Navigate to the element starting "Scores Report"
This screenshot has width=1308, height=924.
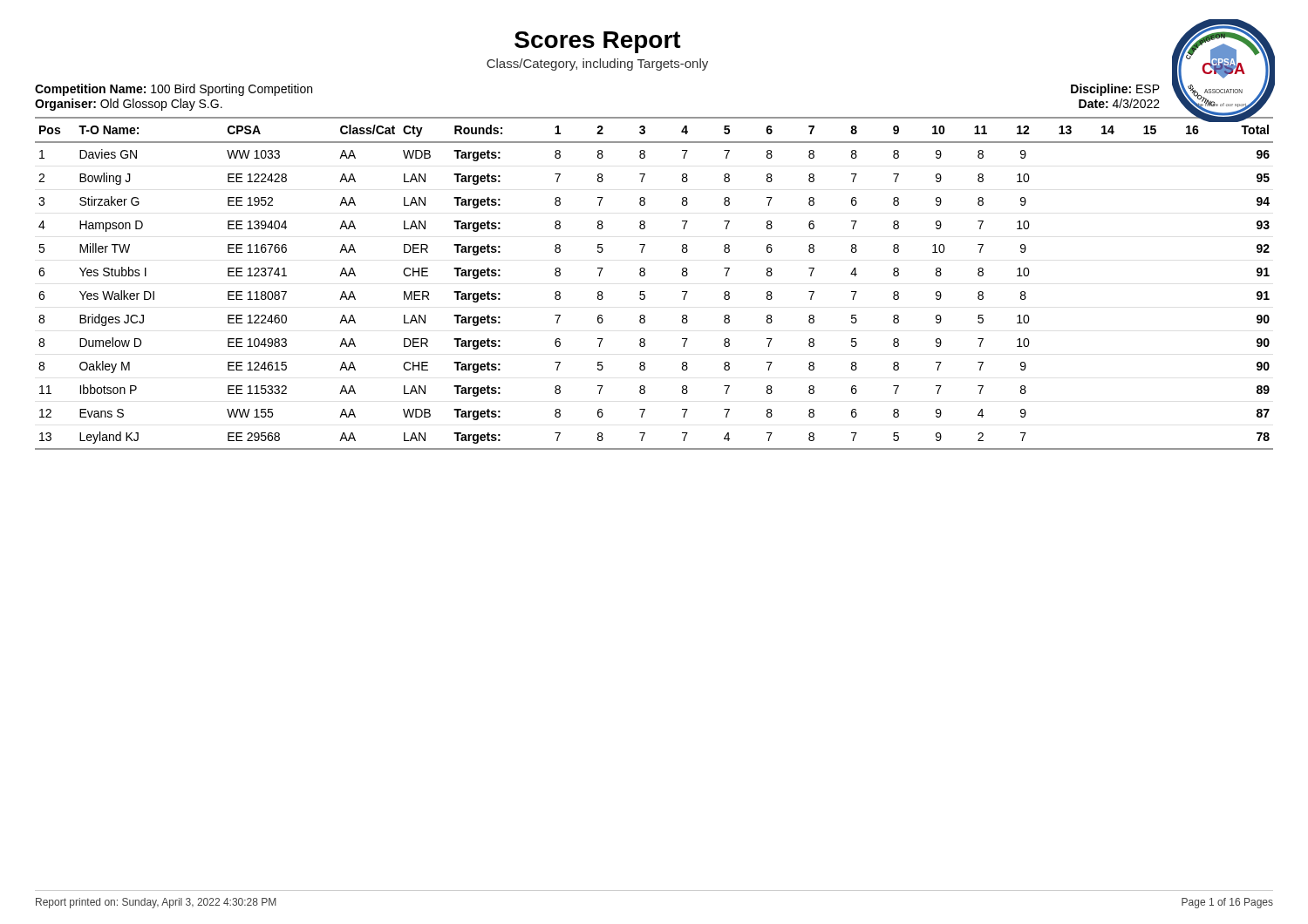click(597, 40)
